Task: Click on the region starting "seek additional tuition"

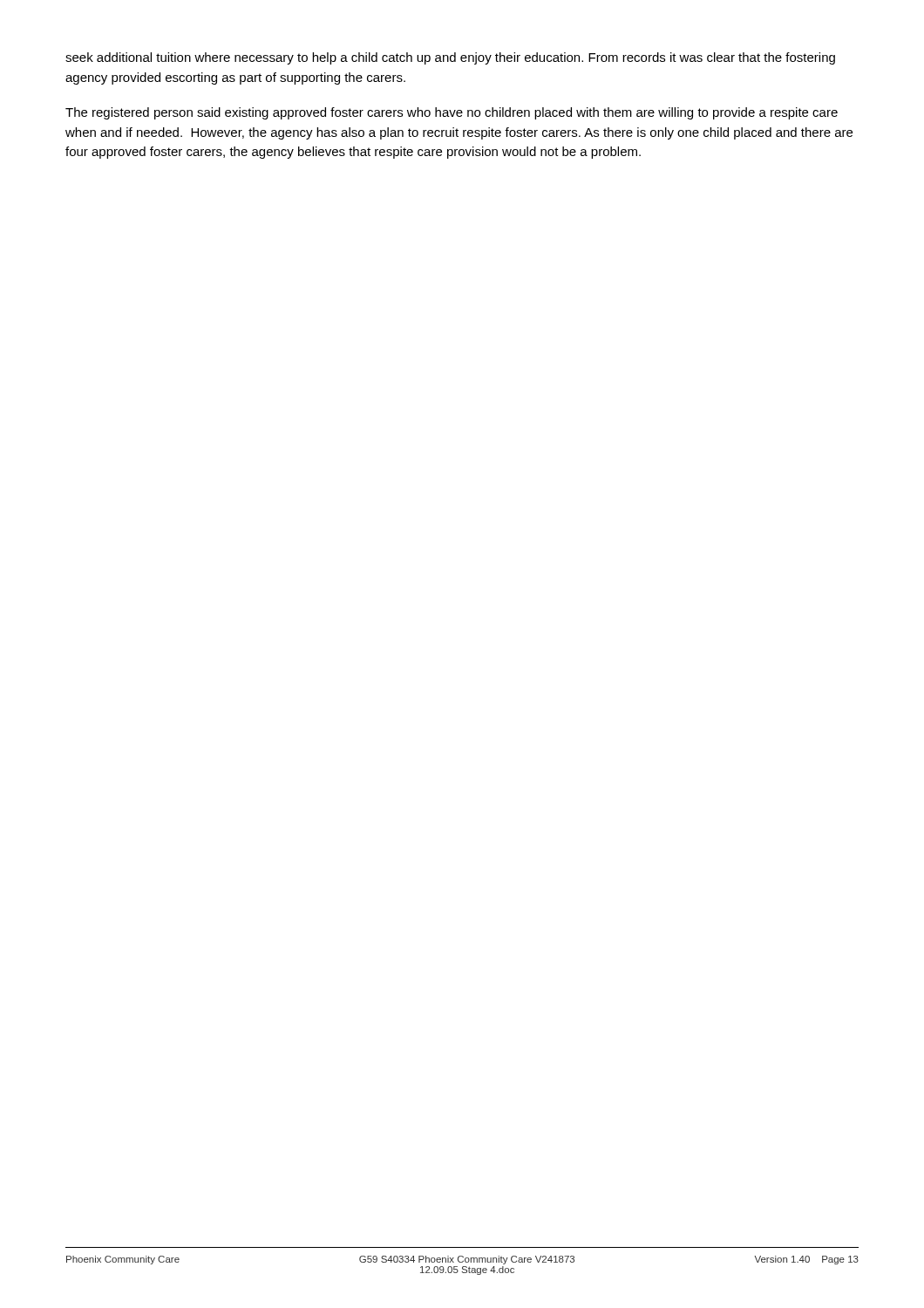Action: [x=451, y=67]
